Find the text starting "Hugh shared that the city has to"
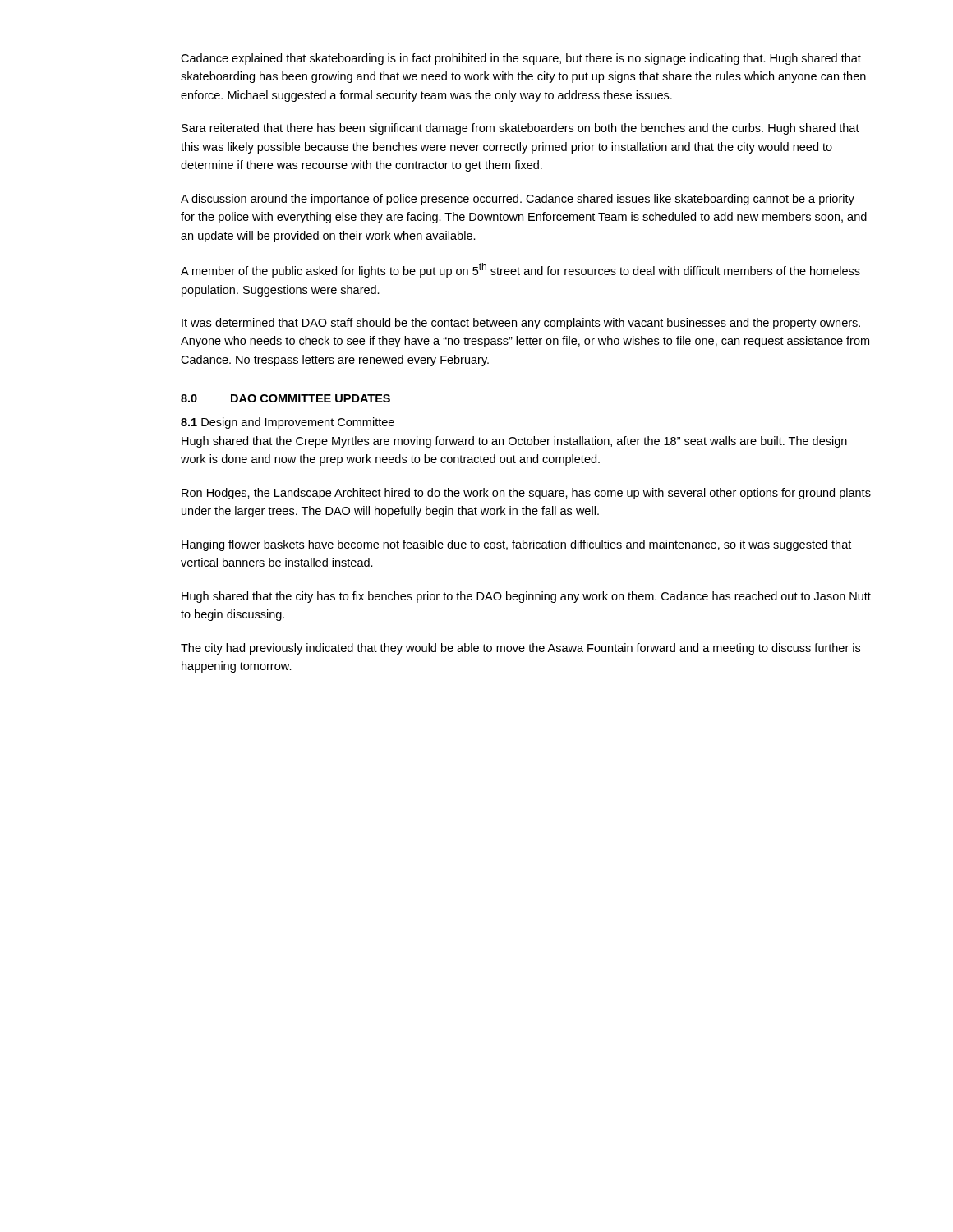This screenshot has width=953, height=1232. tap(526, 605)
